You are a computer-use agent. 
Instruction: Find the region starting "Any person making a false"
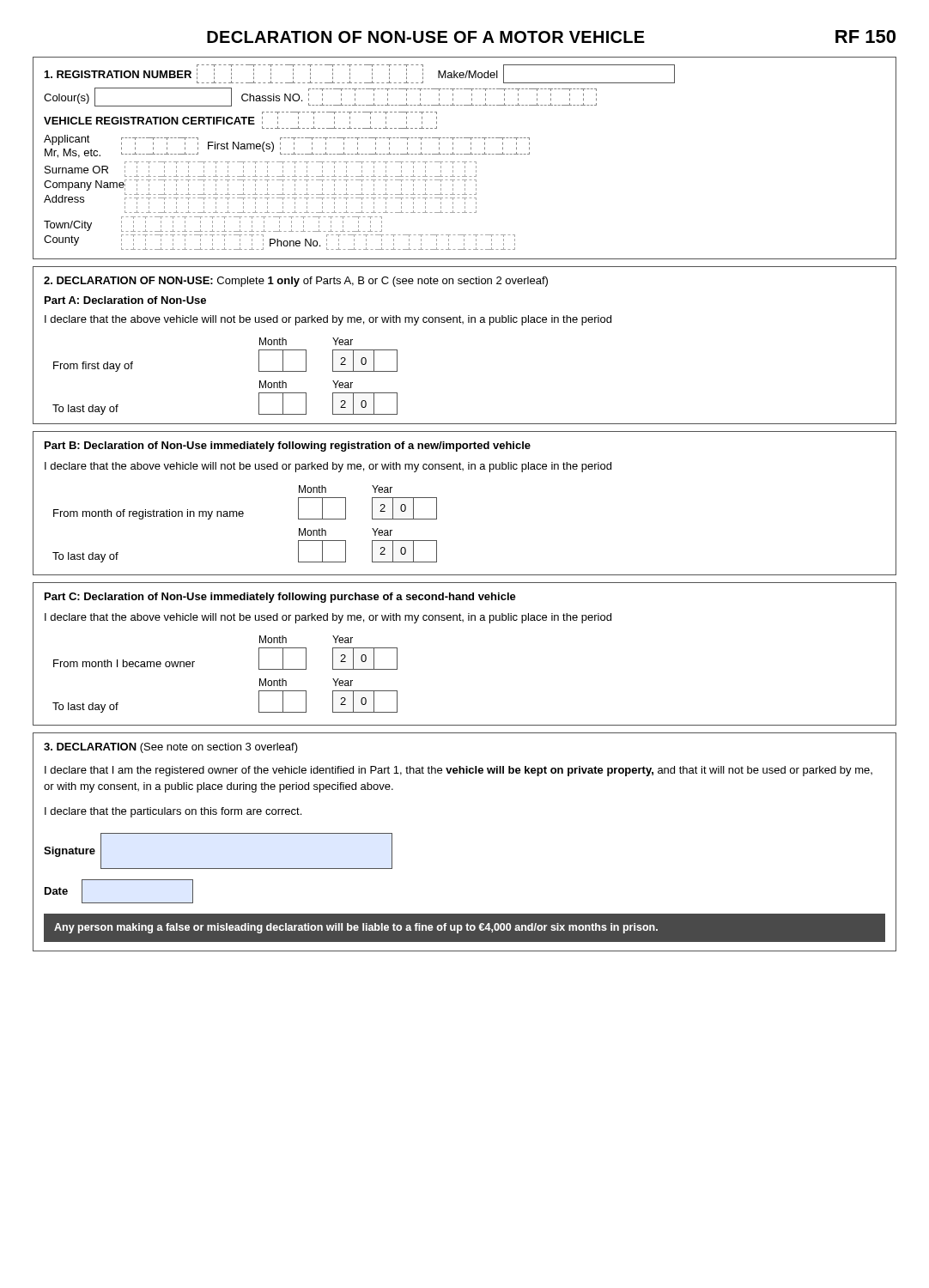click(356, 927)
